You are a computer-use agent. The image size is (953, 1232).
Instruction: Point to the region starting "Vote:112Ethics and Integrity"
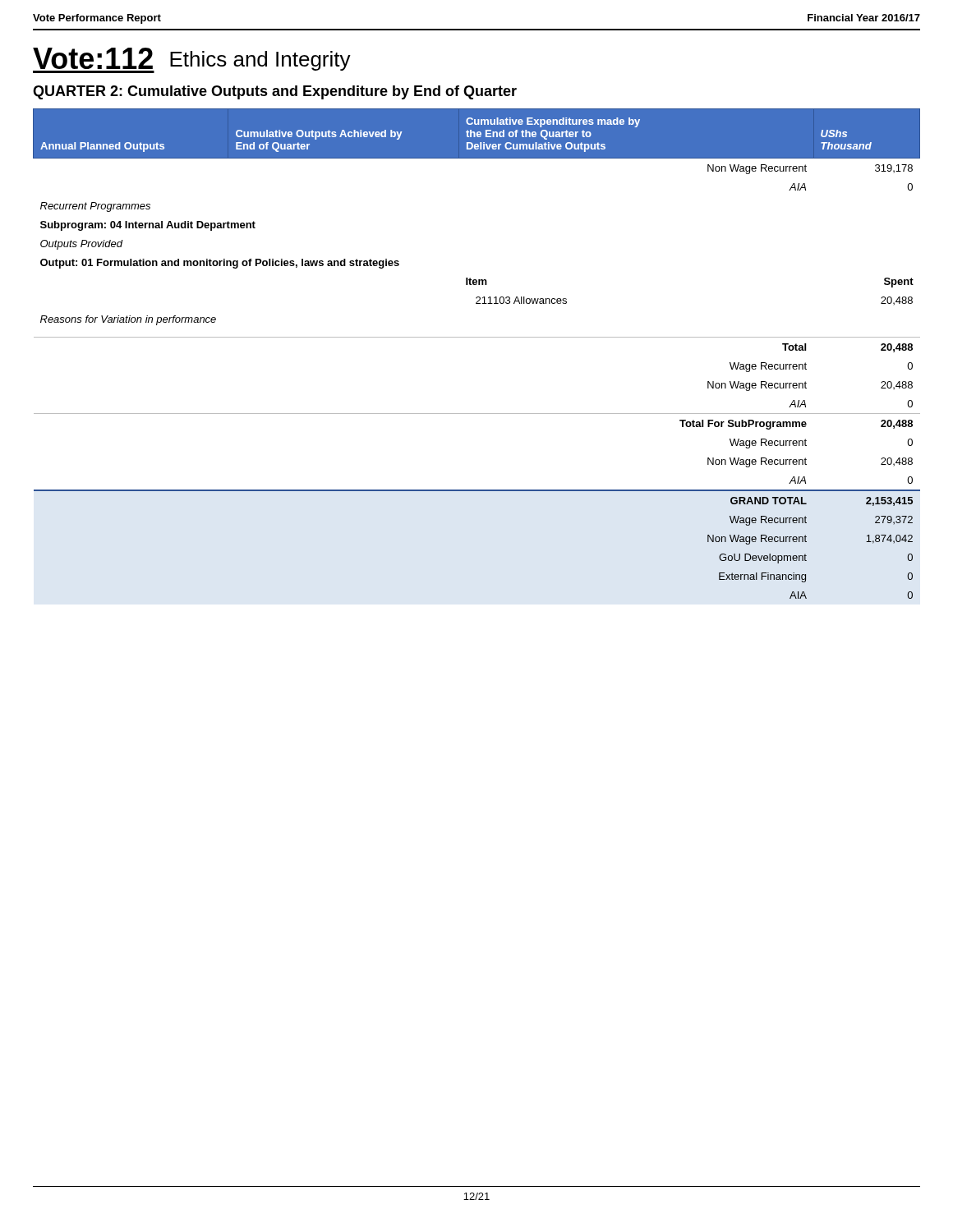[192, 59]
